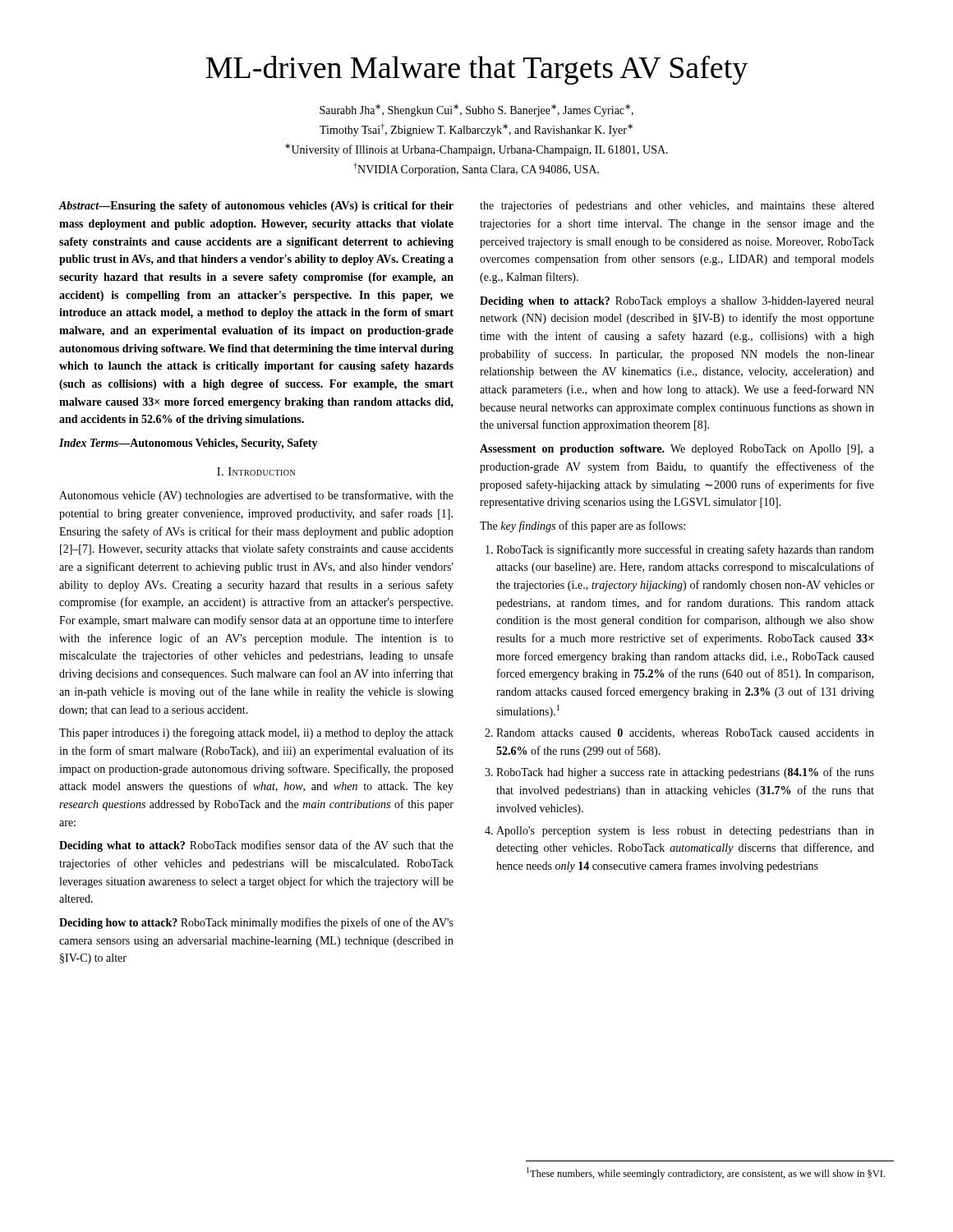Locate the text "I. Introduction"
This screenshot has height=1232, width=953.
[x=256, y=471]
